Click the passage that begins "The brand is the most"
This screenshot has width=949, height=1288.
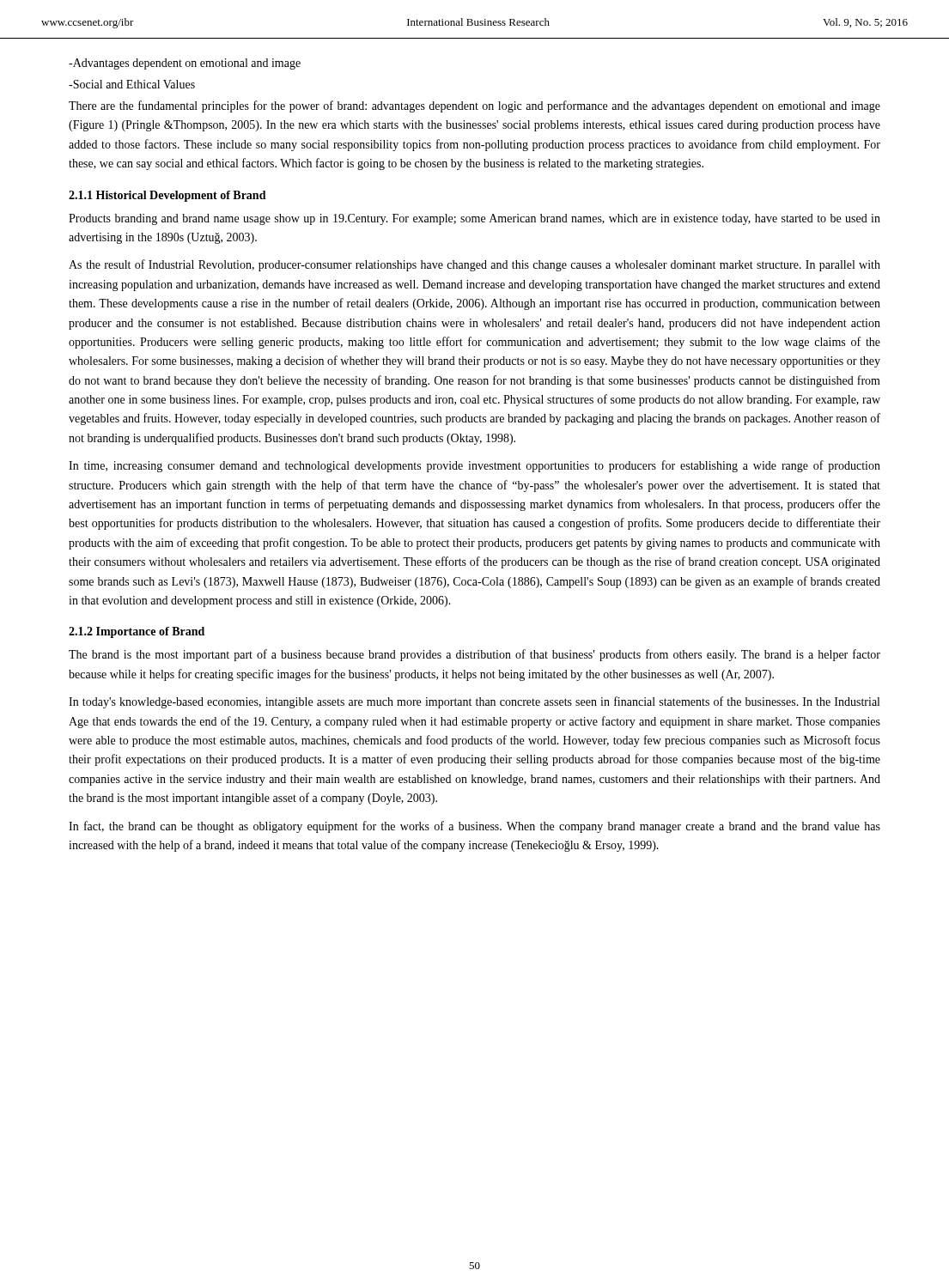(x=474, y=665)
